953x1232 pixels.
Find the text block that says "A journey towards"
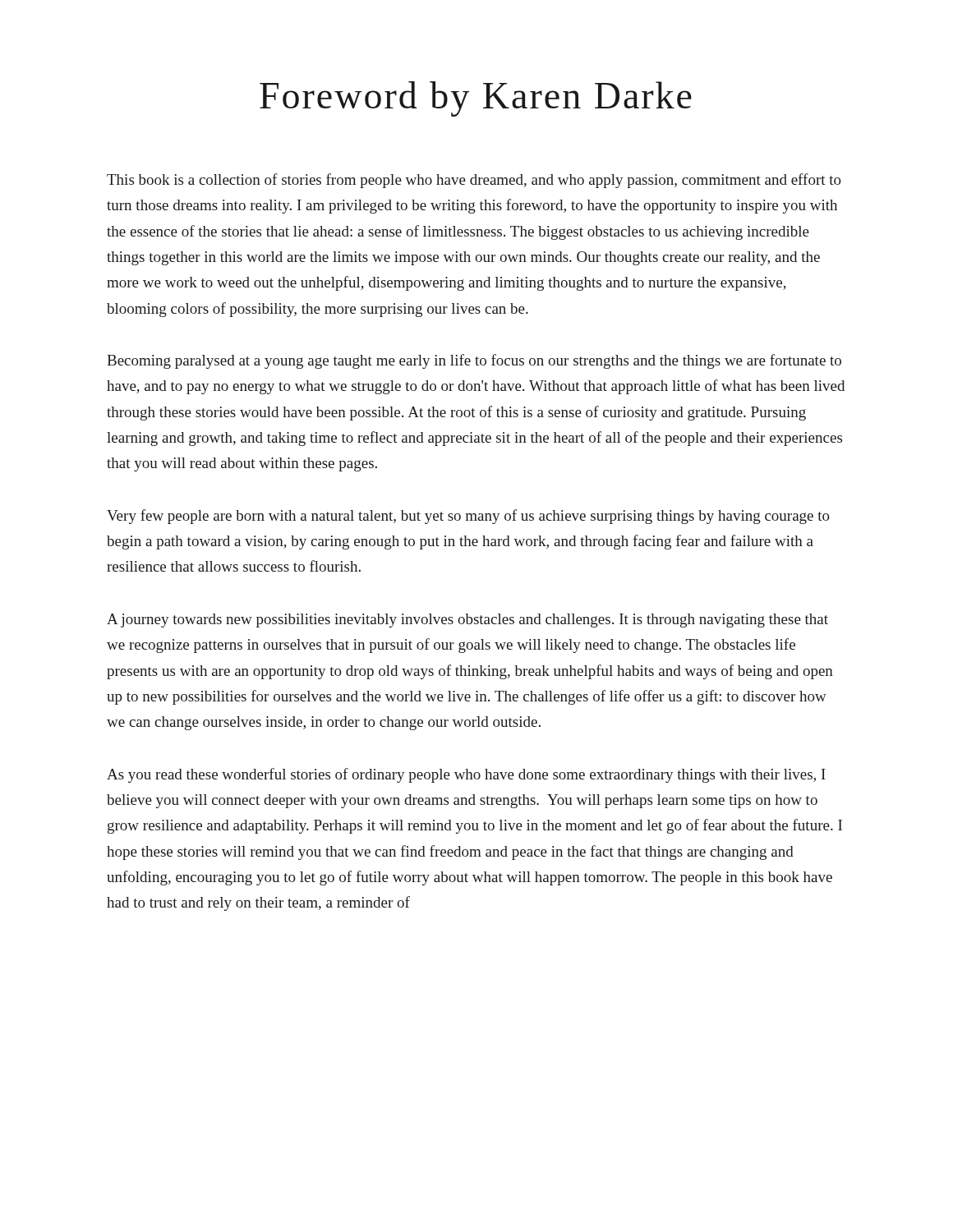[x=470, y=670]
